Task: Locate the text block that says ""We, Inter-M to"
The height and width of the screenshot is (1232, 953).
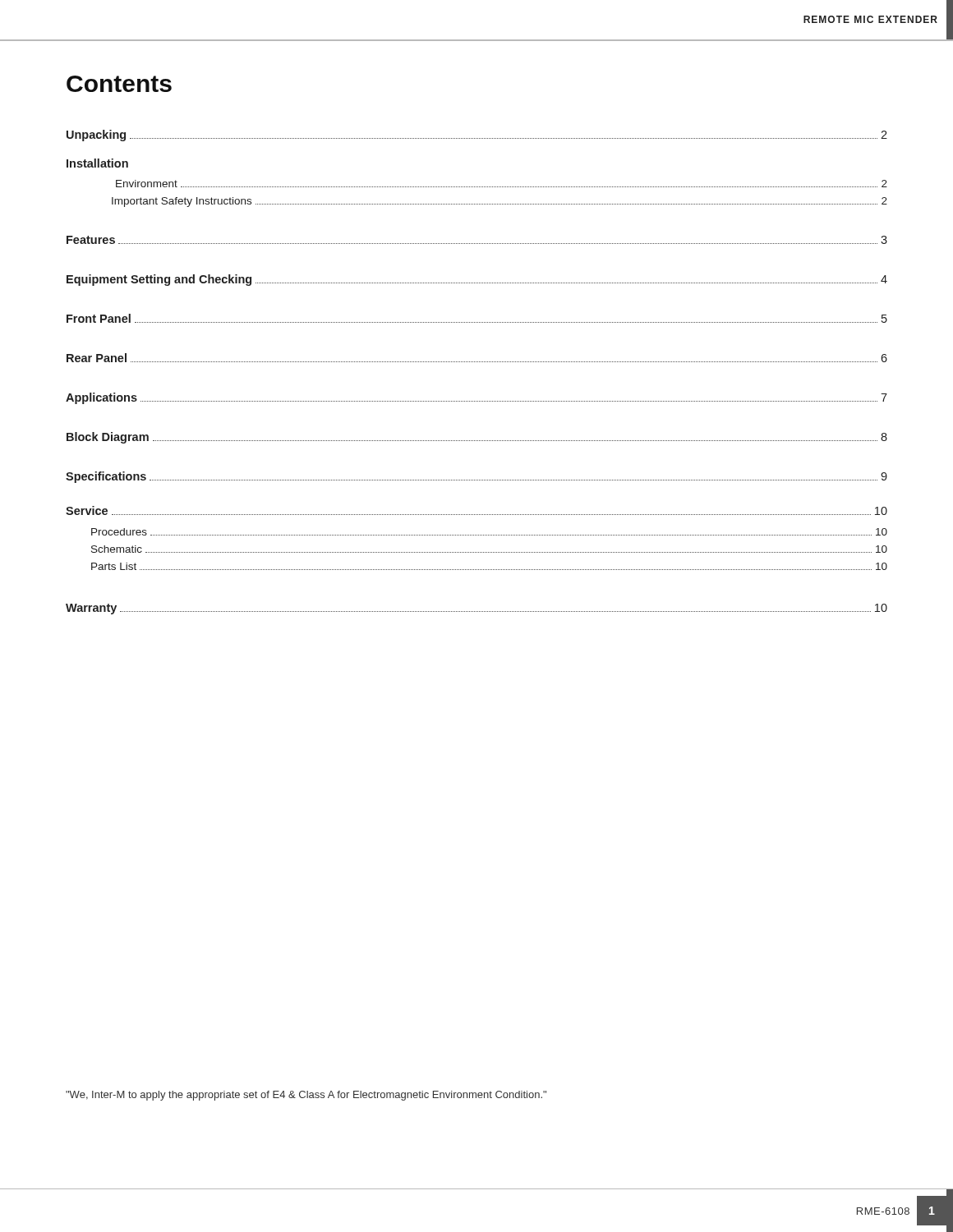Action: pos(306,1094)
